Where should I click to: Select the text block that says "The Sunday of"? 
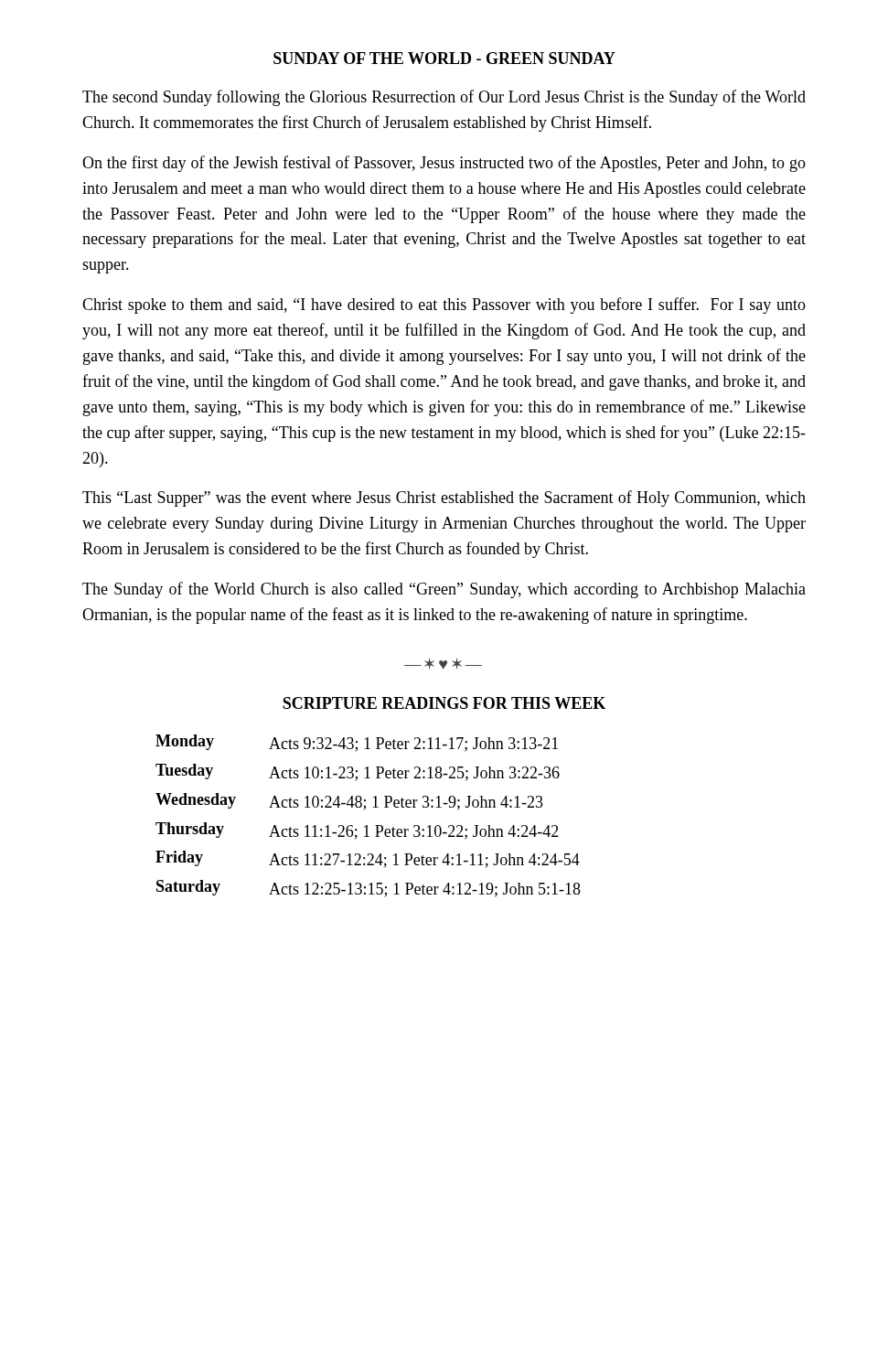pos(444,602)
